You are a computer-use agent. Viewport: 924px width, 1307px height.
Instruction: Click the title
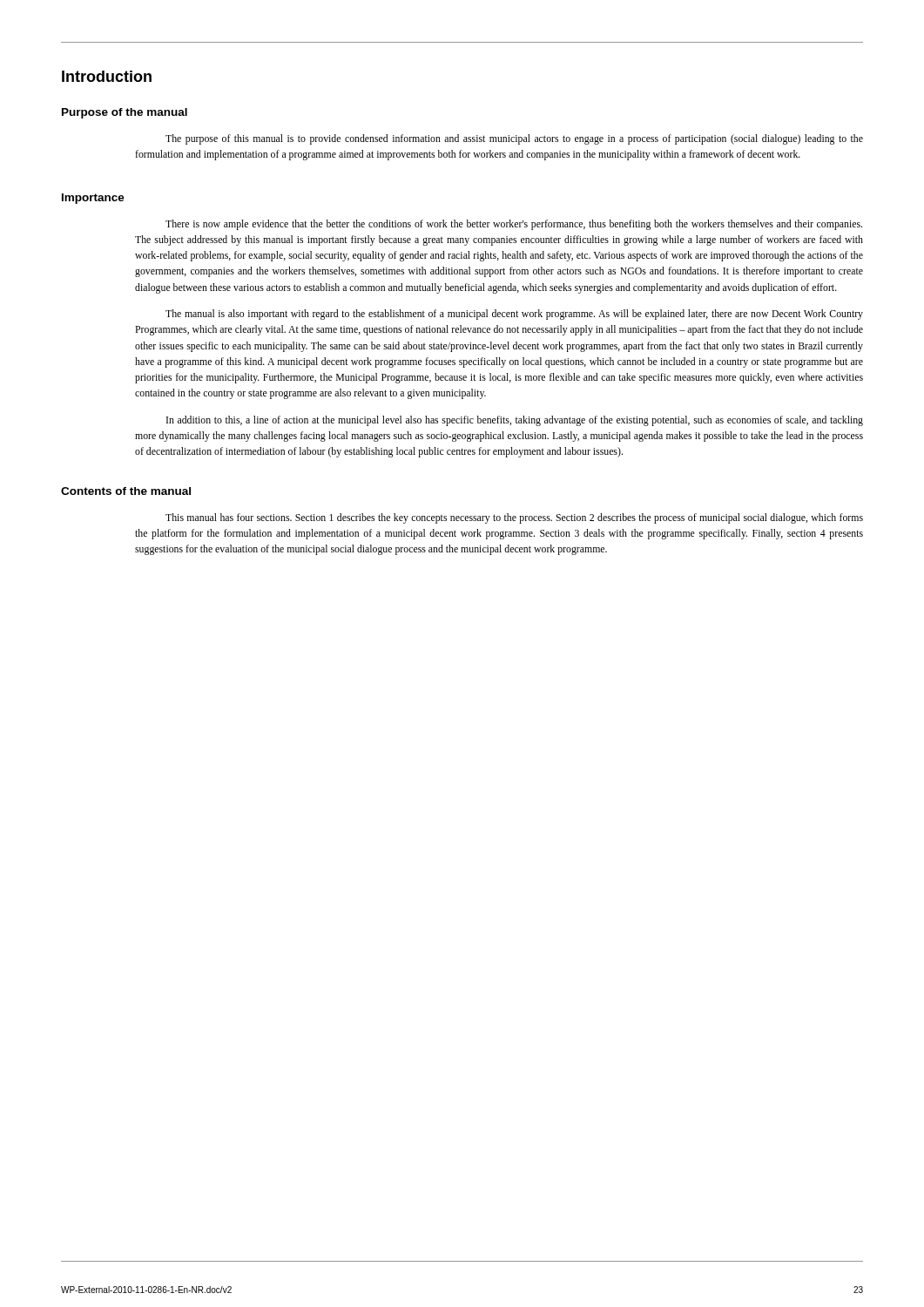107,77
